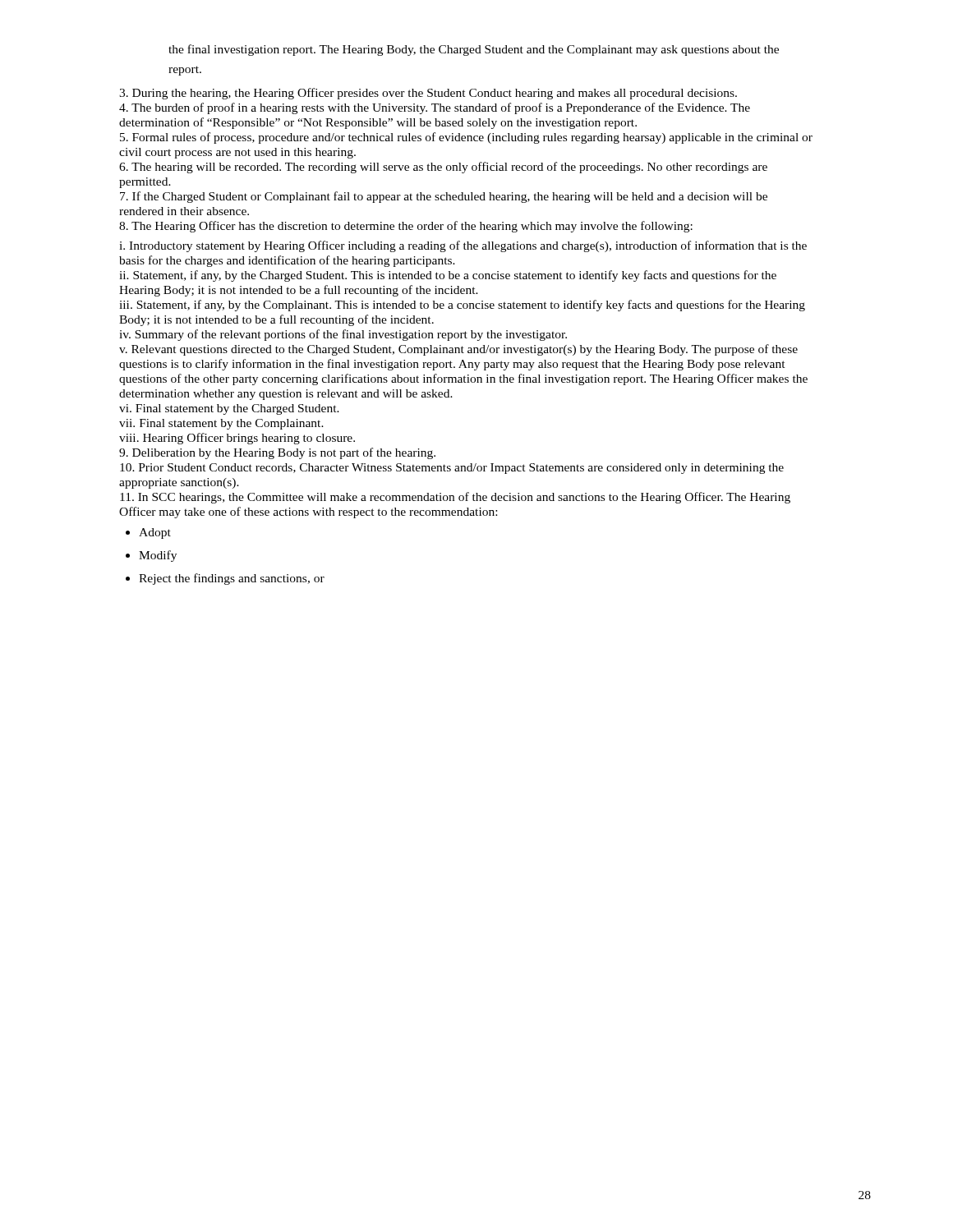Click on the list item that says "8. The Hearing Officer"
The height and width of the screenshot is (1232, 953).
pos(466,332)
